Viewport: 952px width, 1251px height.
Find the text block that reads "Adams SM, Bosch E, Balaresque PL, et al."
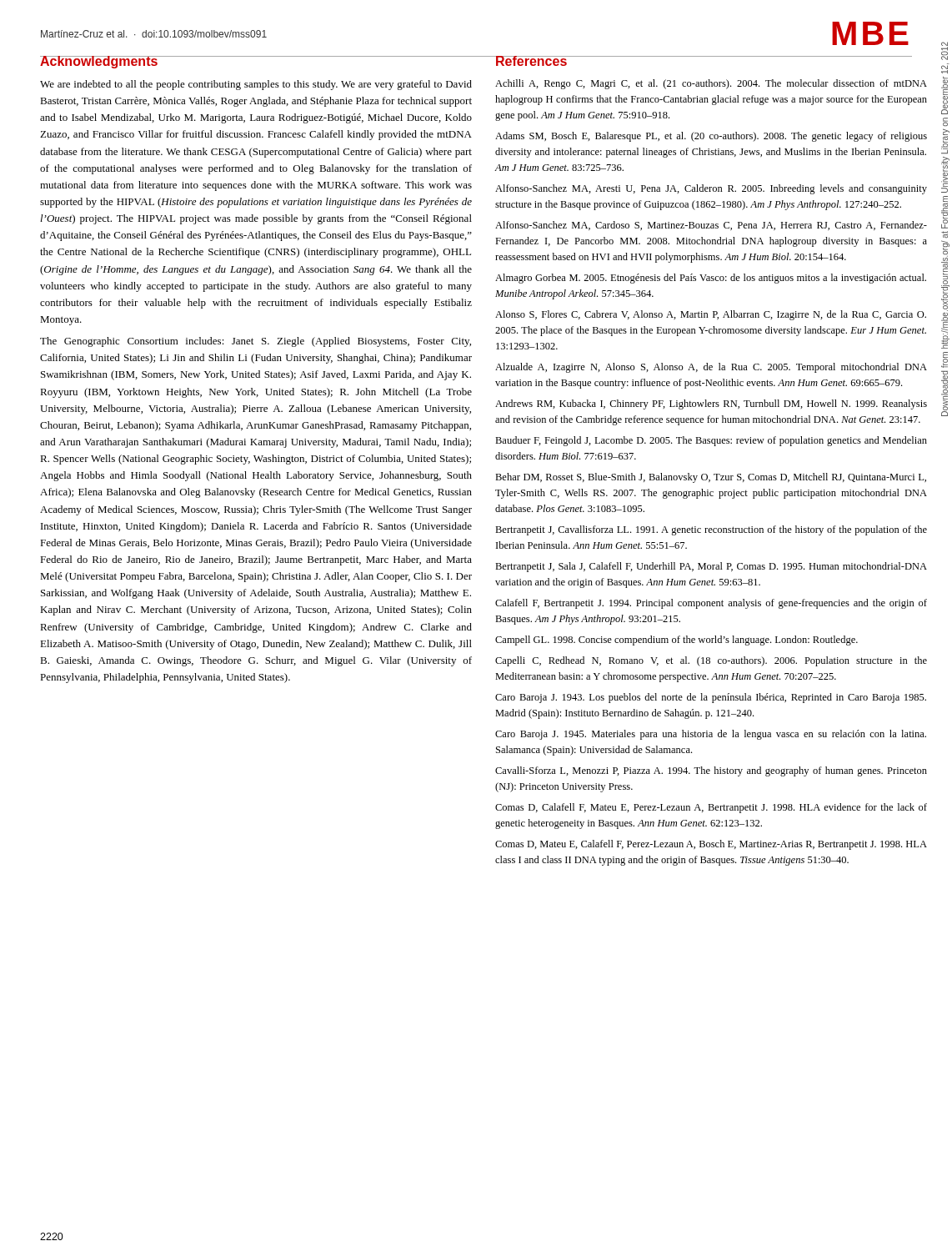coord(711,152)
